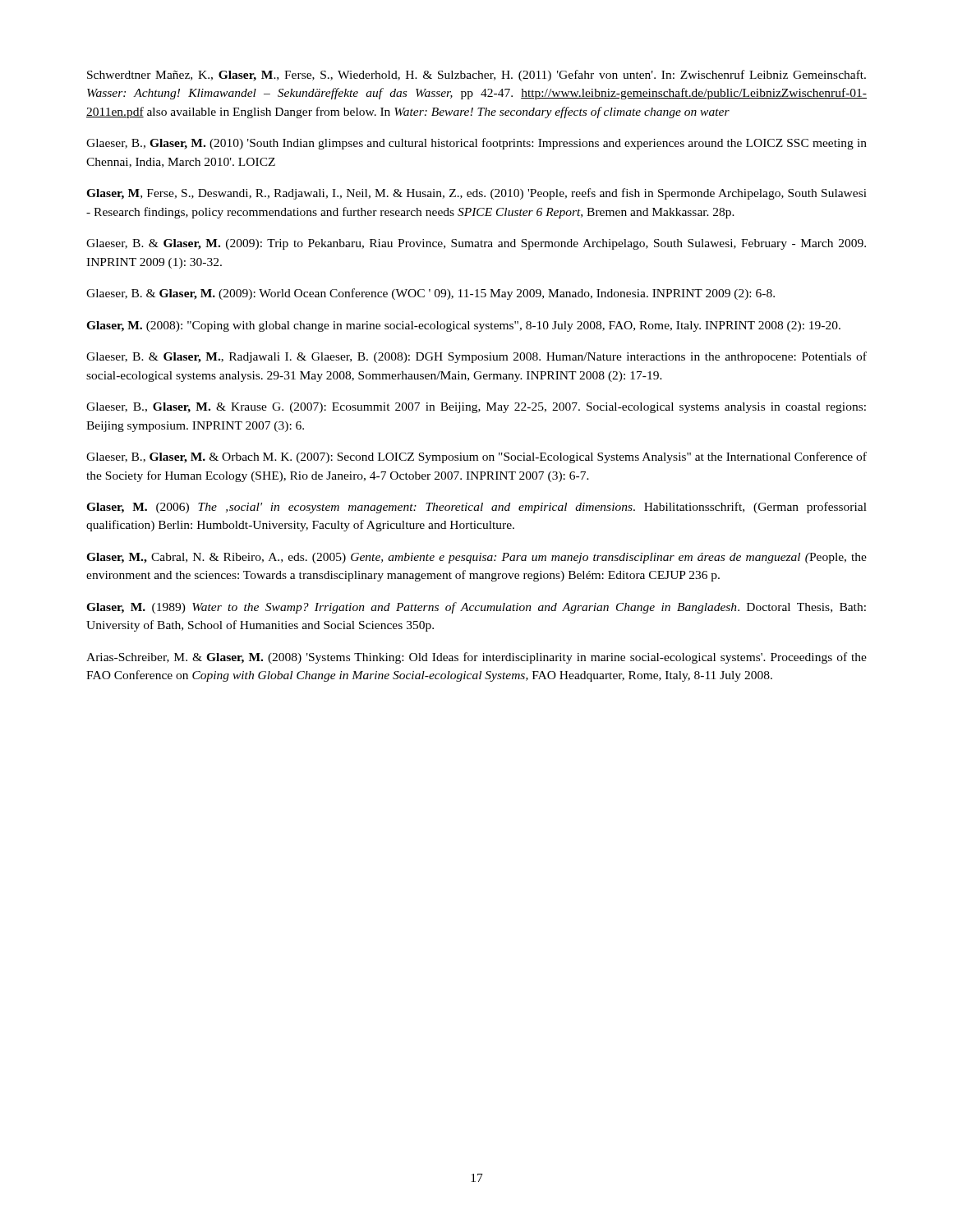This screenshot has width=953, height=1232.
Task: Point to the region starting "Glaeser, B., Glaser, M. & Krause G. (2007):"
Action: 476,415
